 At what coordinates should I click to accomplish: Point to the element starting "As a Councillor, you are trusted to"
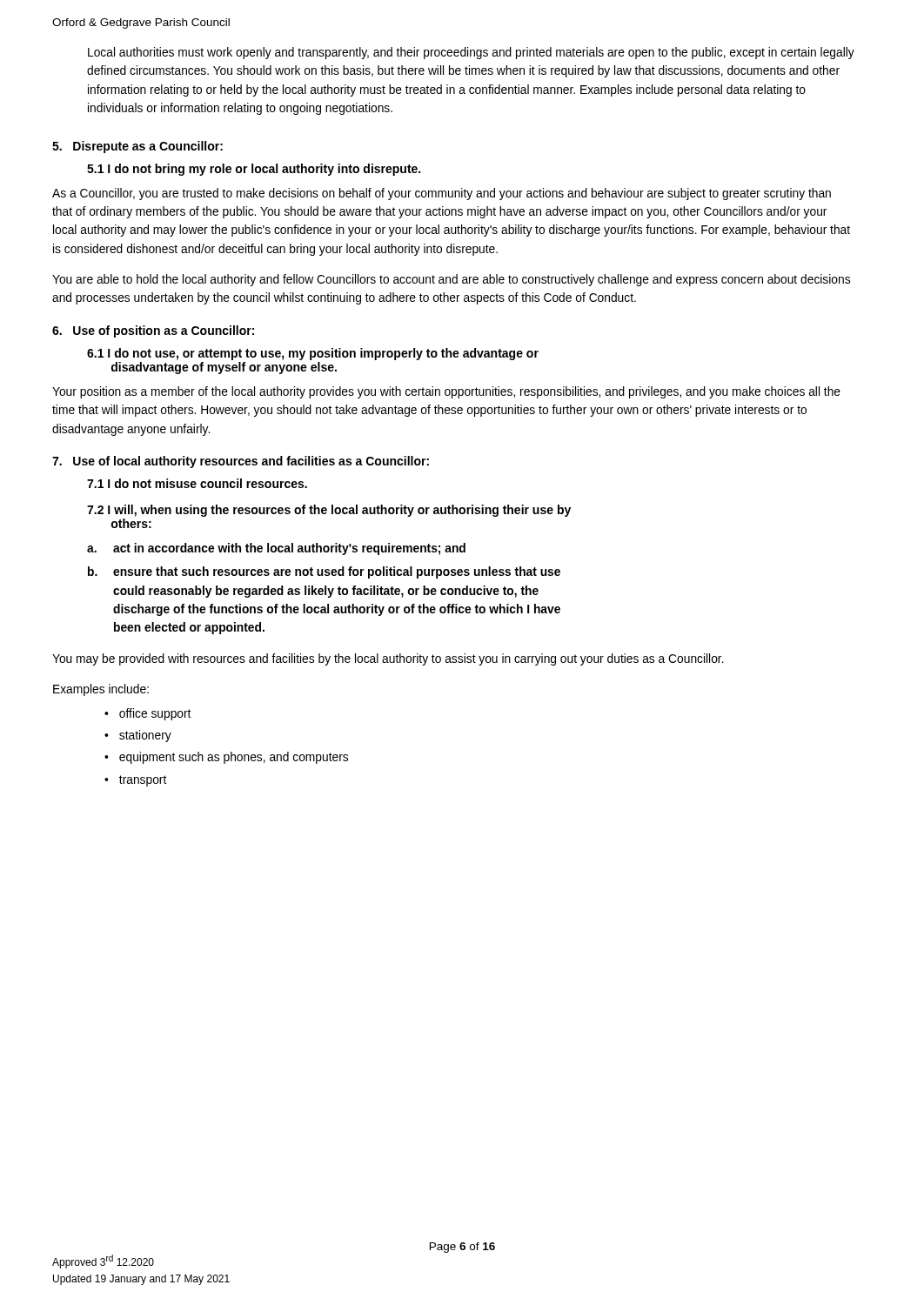451,221
